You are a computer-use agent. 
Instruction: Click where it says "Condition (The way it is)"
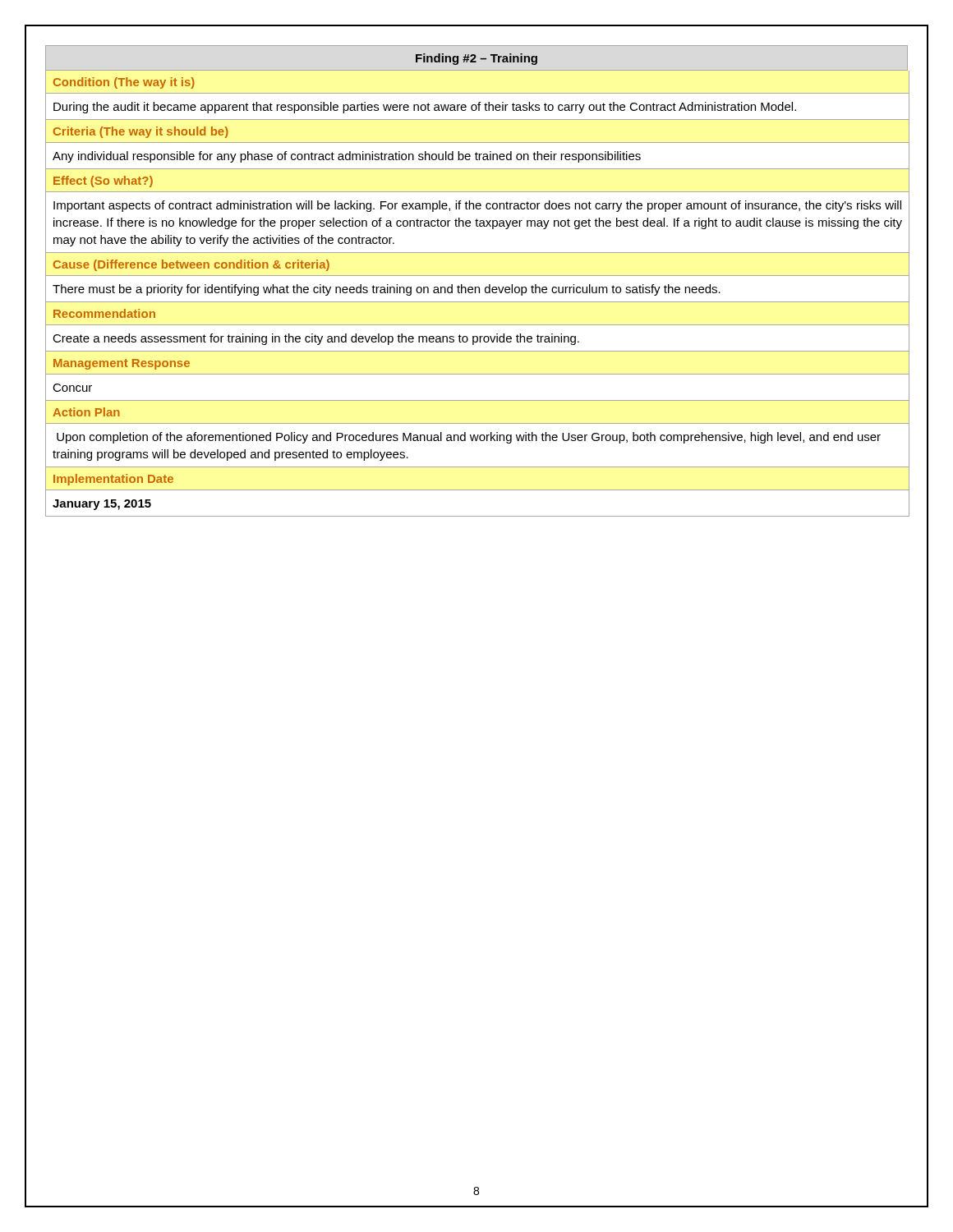(124, 82)
